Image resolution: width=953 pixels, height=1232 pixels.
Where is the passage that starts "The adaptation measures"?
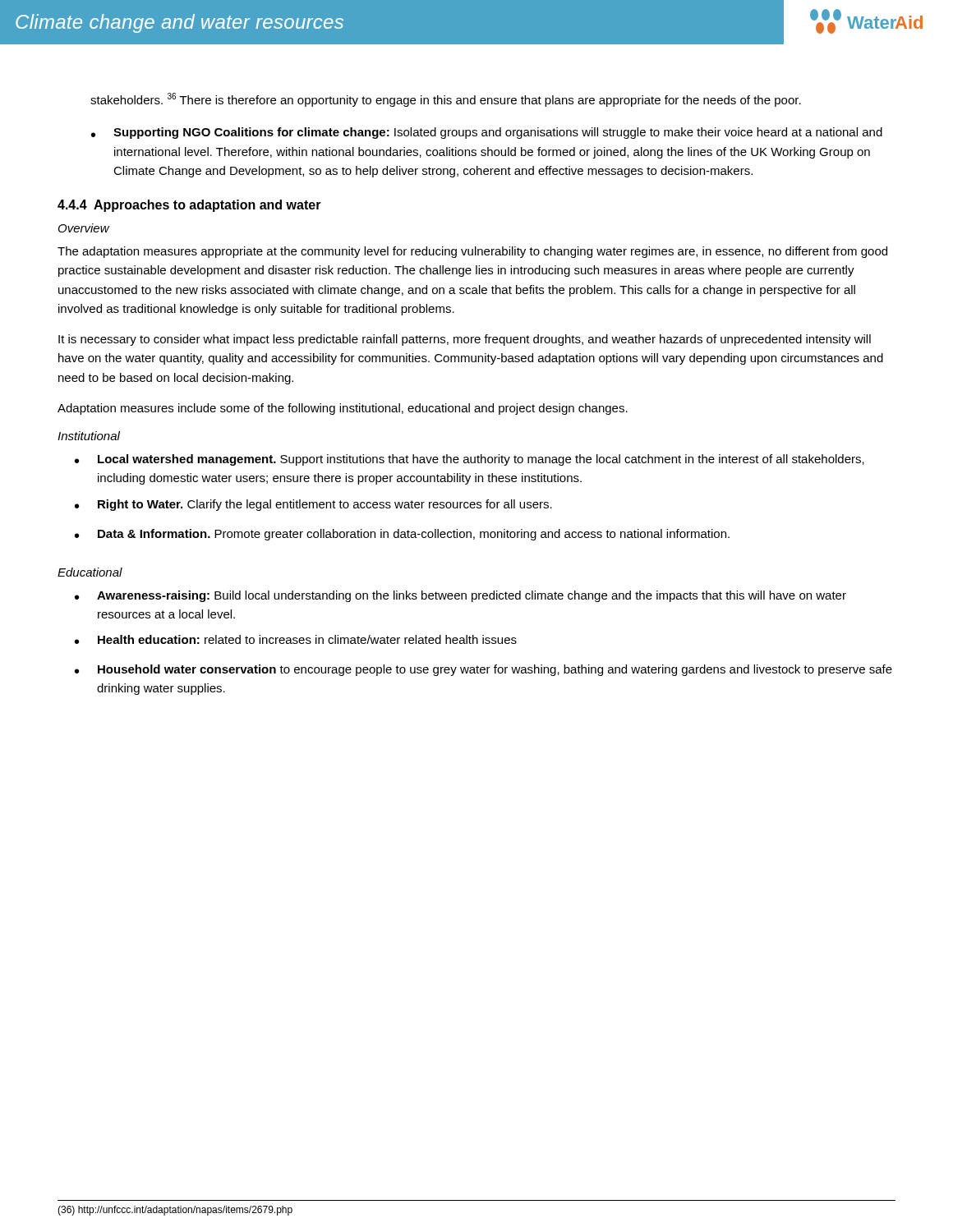click(473, 280)
